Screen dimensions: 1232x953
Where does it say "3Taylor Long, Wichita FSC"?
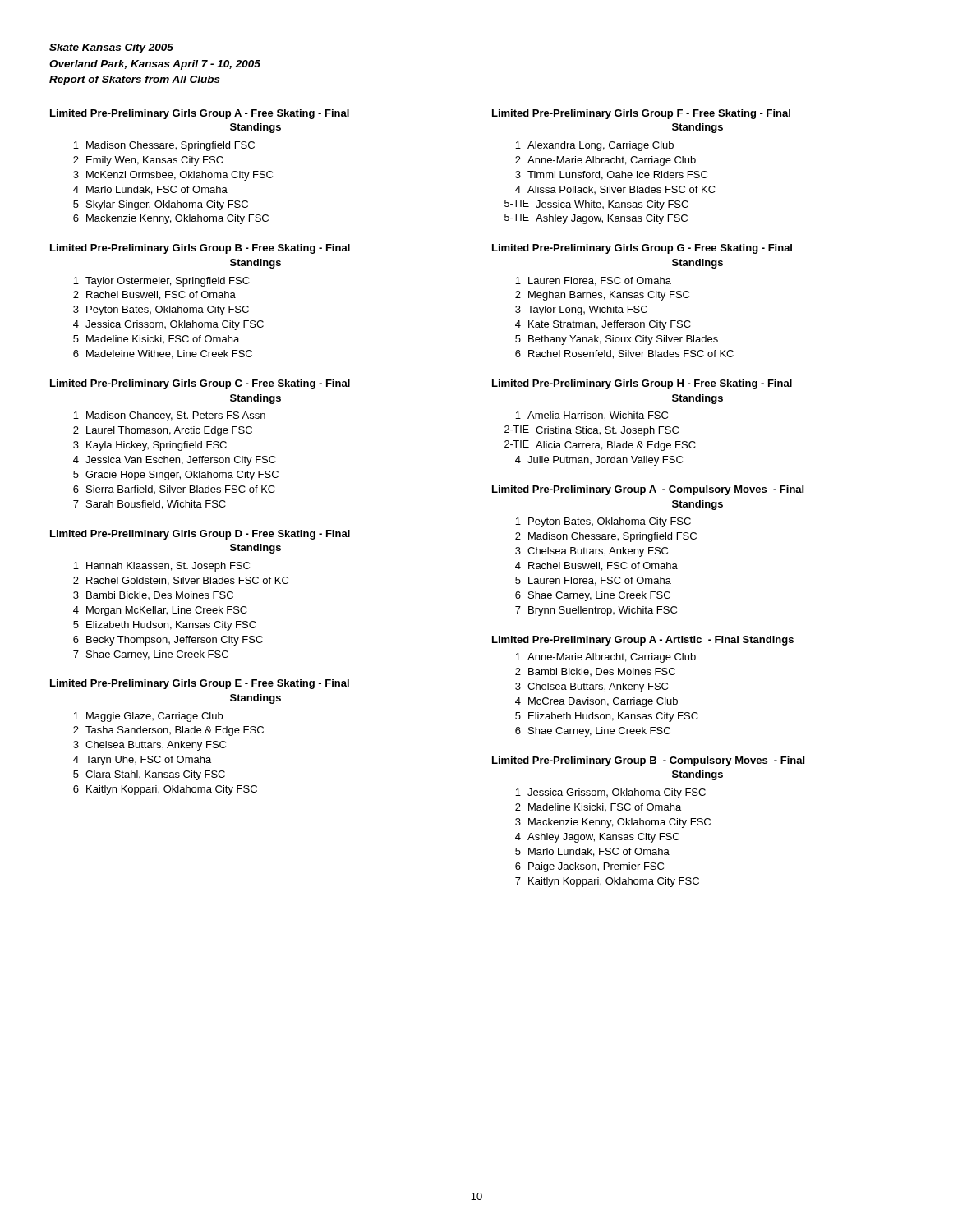(x=581, y=310)
